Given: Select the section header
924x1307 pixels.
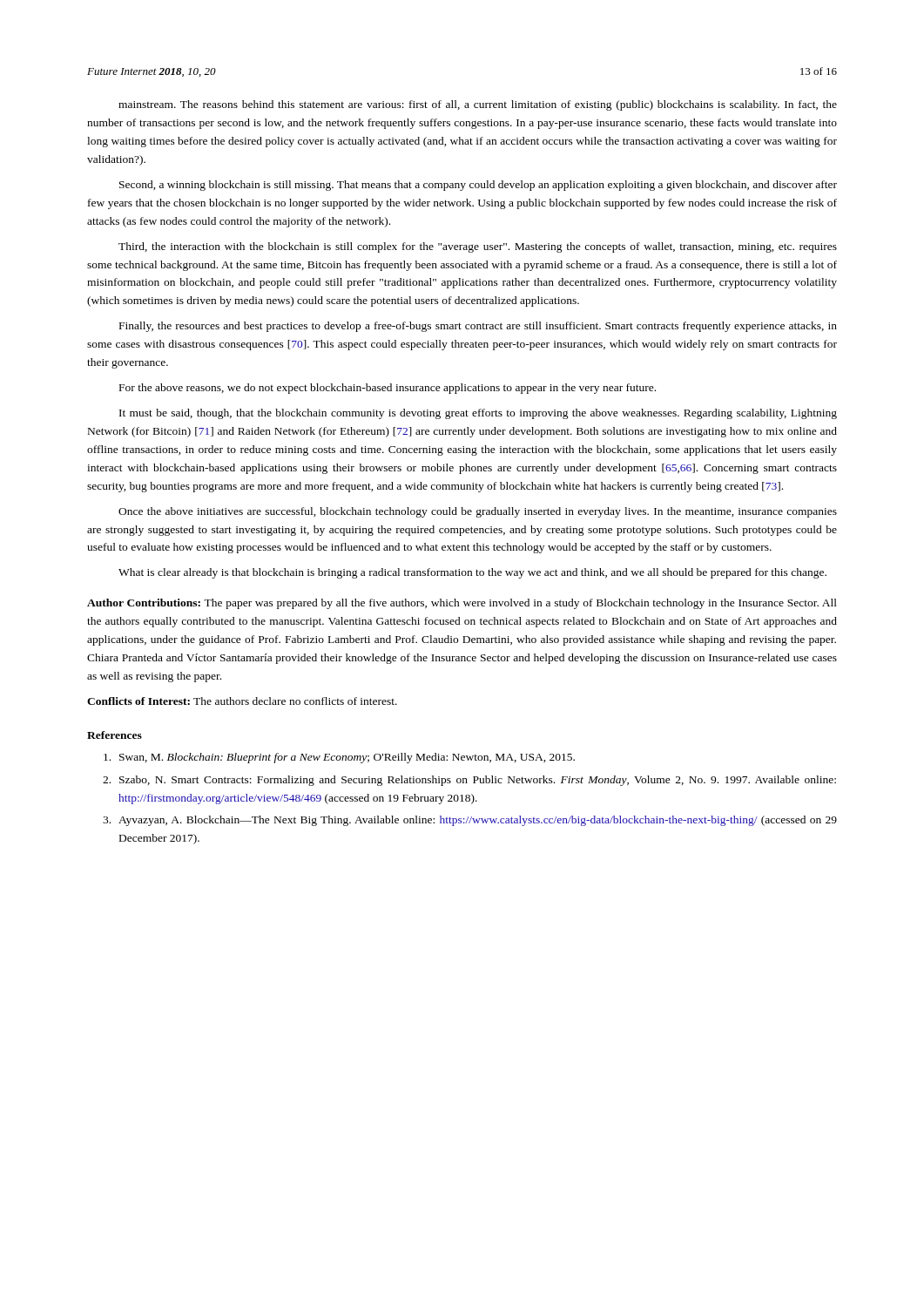Looking at the screenshot, I should (x=114, y=735).
